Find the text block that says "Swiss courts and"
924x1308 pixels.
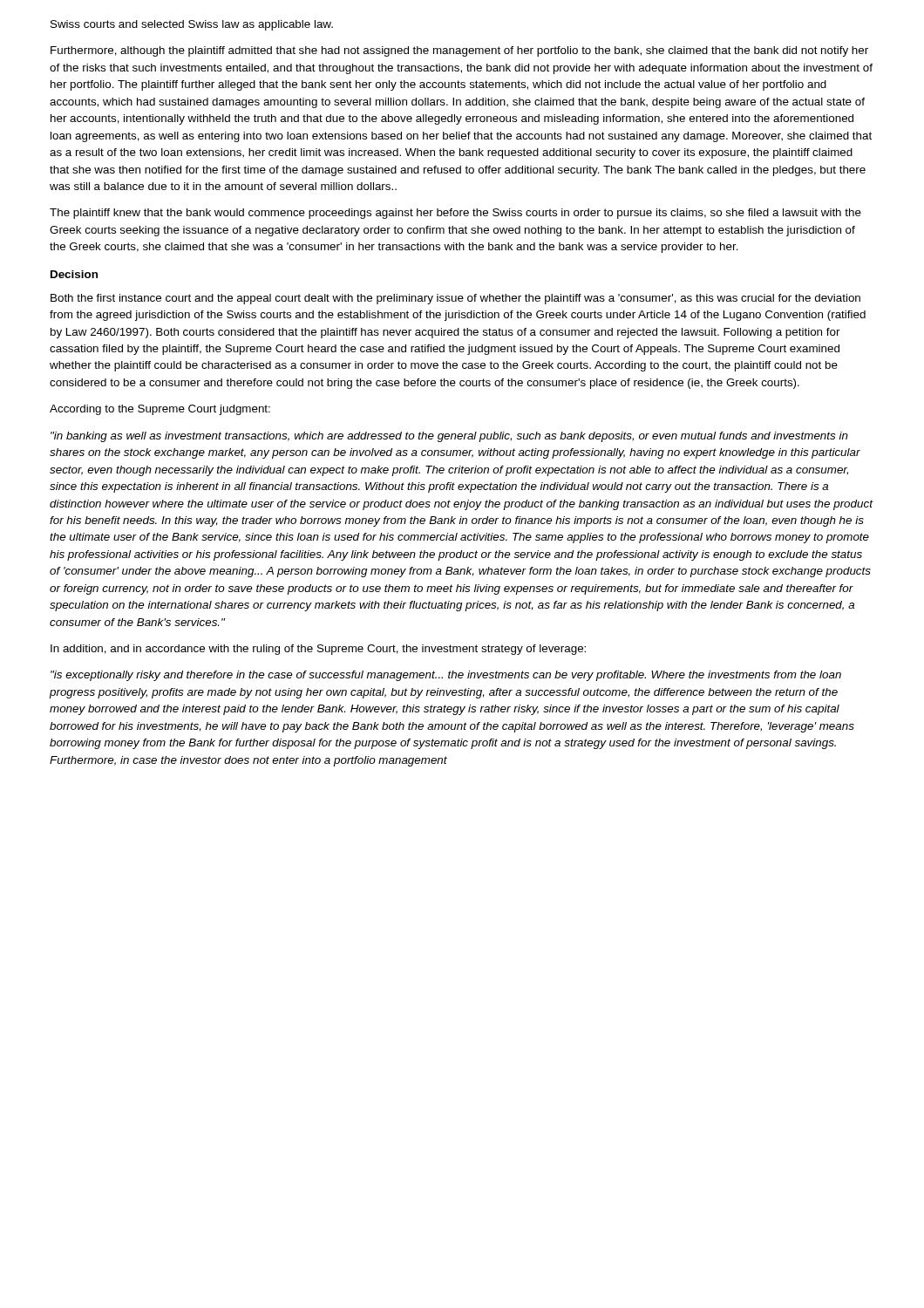pyautogui.click(x=192, y=24)
